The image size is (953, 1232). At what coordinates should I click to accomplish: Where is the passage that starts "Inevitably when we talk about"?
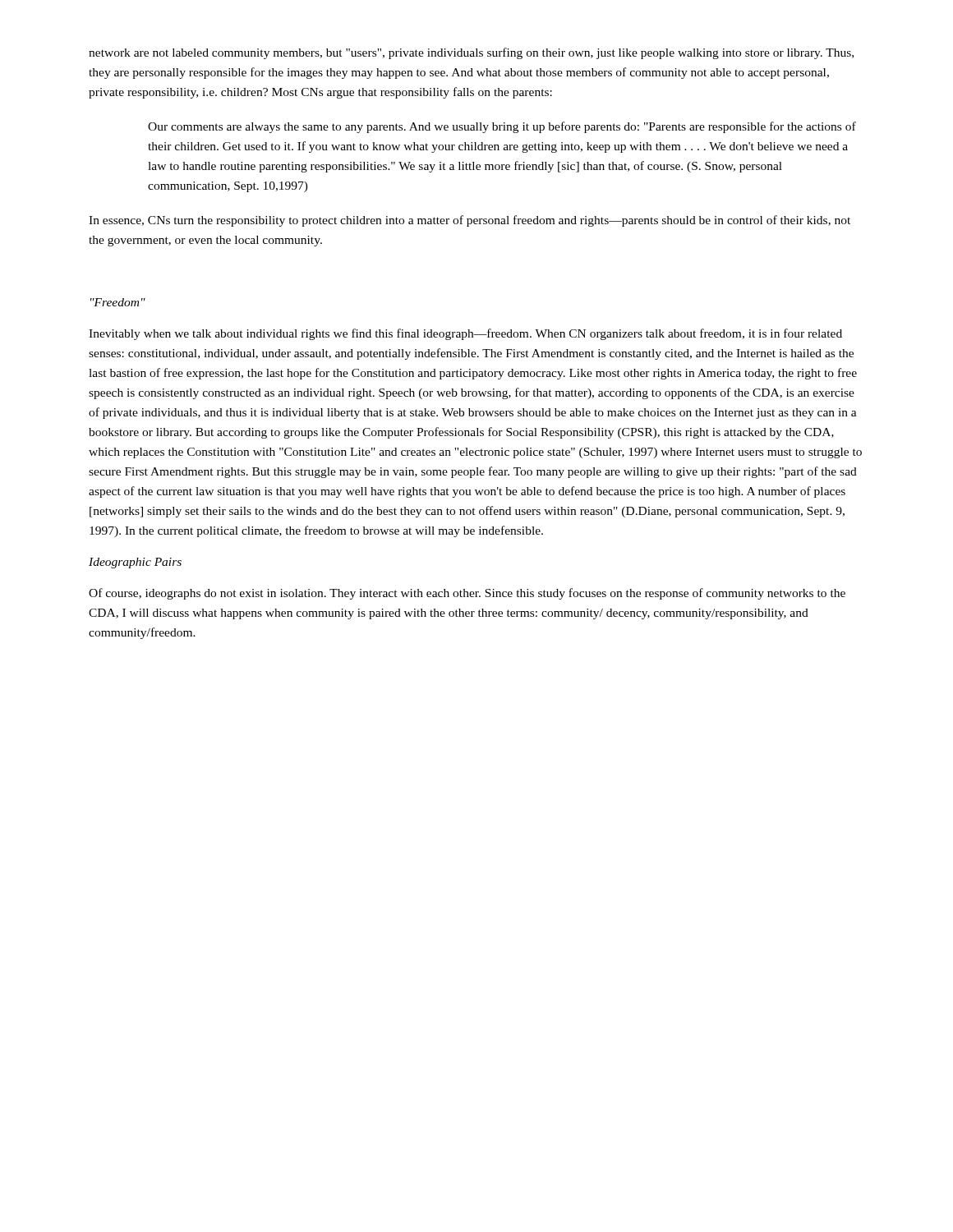point(476,432)
